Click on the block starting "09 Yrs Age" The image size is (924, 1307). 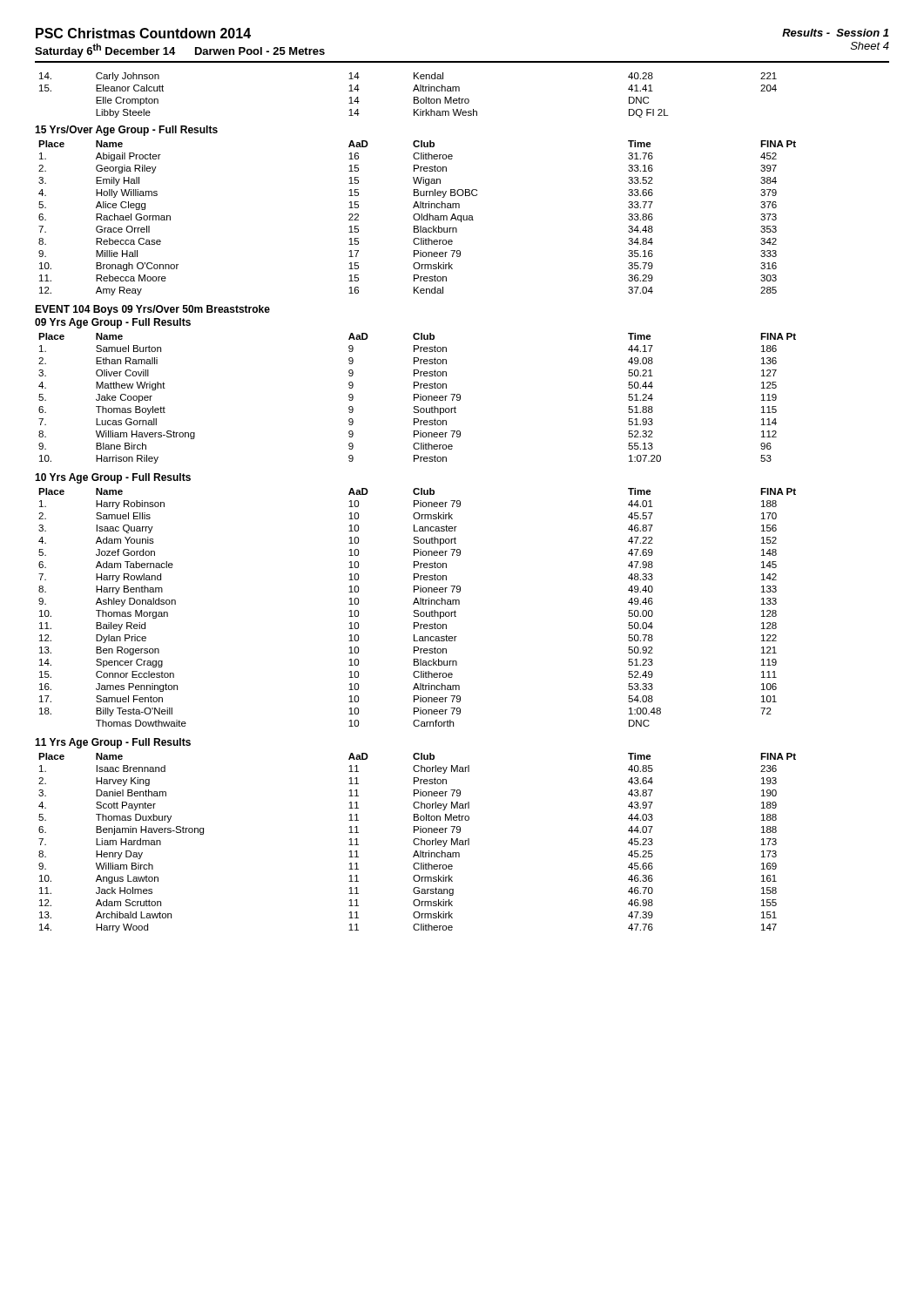113,323
